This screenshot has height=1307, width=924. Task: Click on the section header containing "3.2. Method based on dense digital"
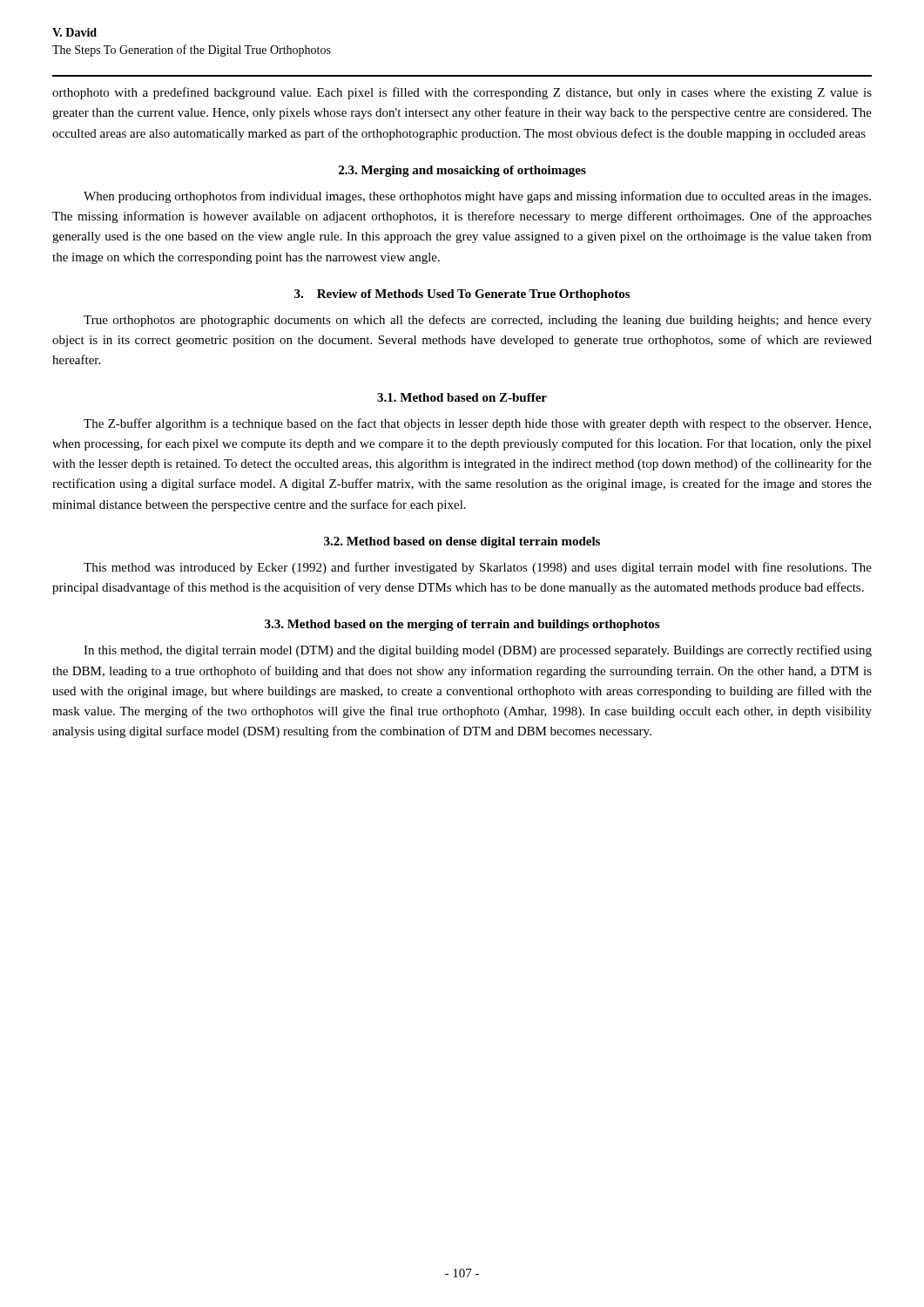(x=462, y=541)
